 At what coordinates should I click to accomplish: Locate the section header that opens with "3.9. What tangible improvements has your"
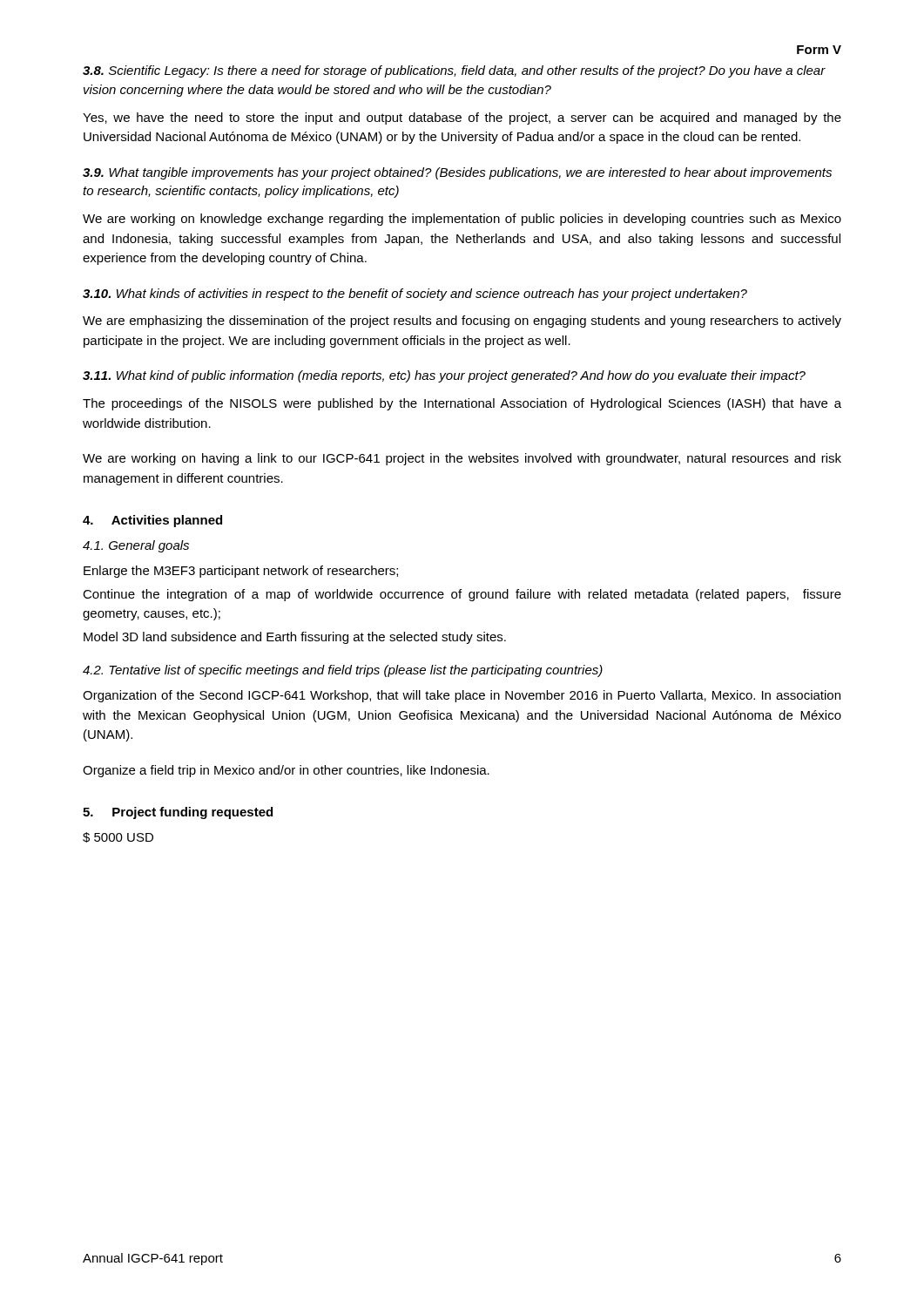[457, 181]
